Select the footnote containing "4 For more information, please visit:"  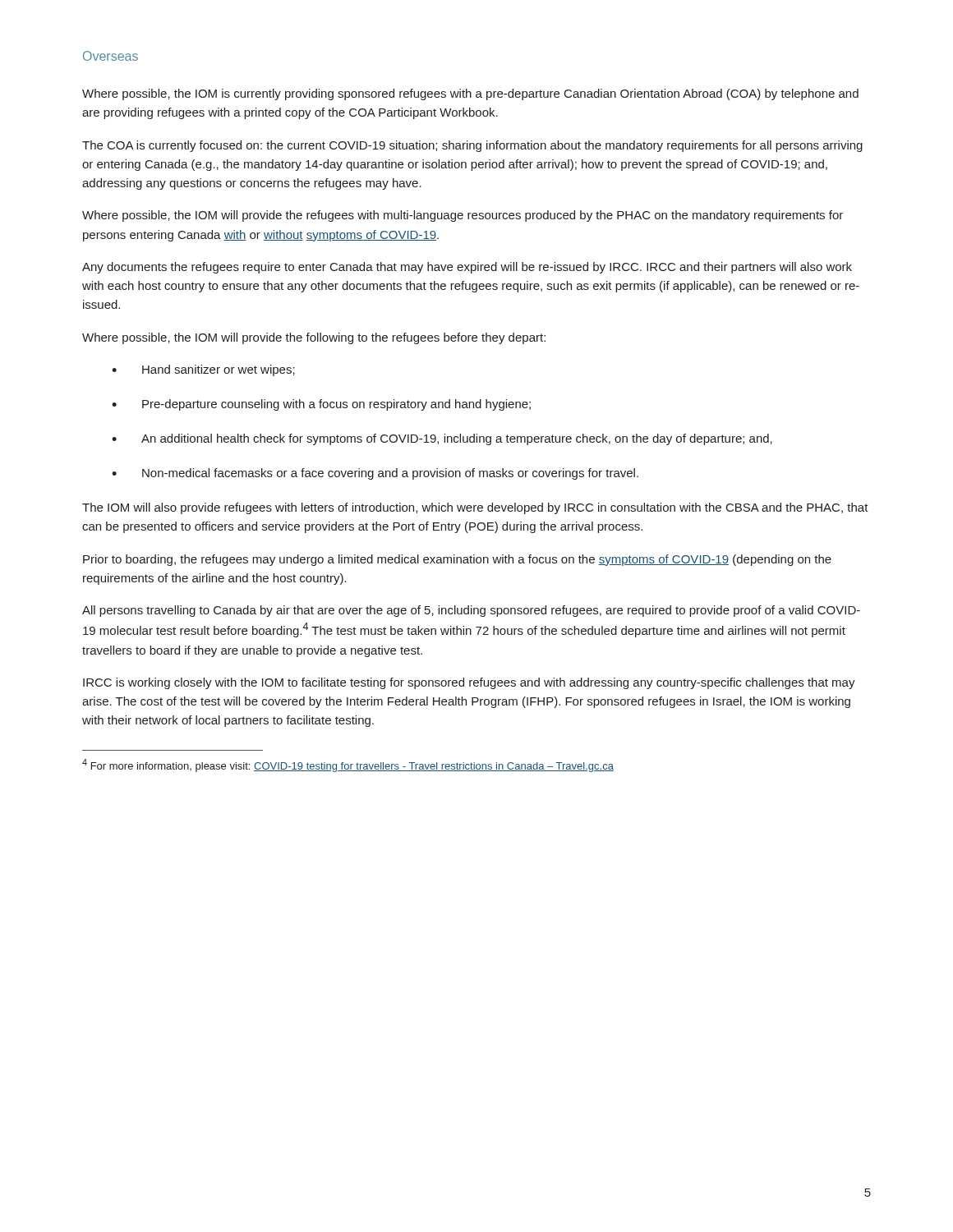coord(348,764)
